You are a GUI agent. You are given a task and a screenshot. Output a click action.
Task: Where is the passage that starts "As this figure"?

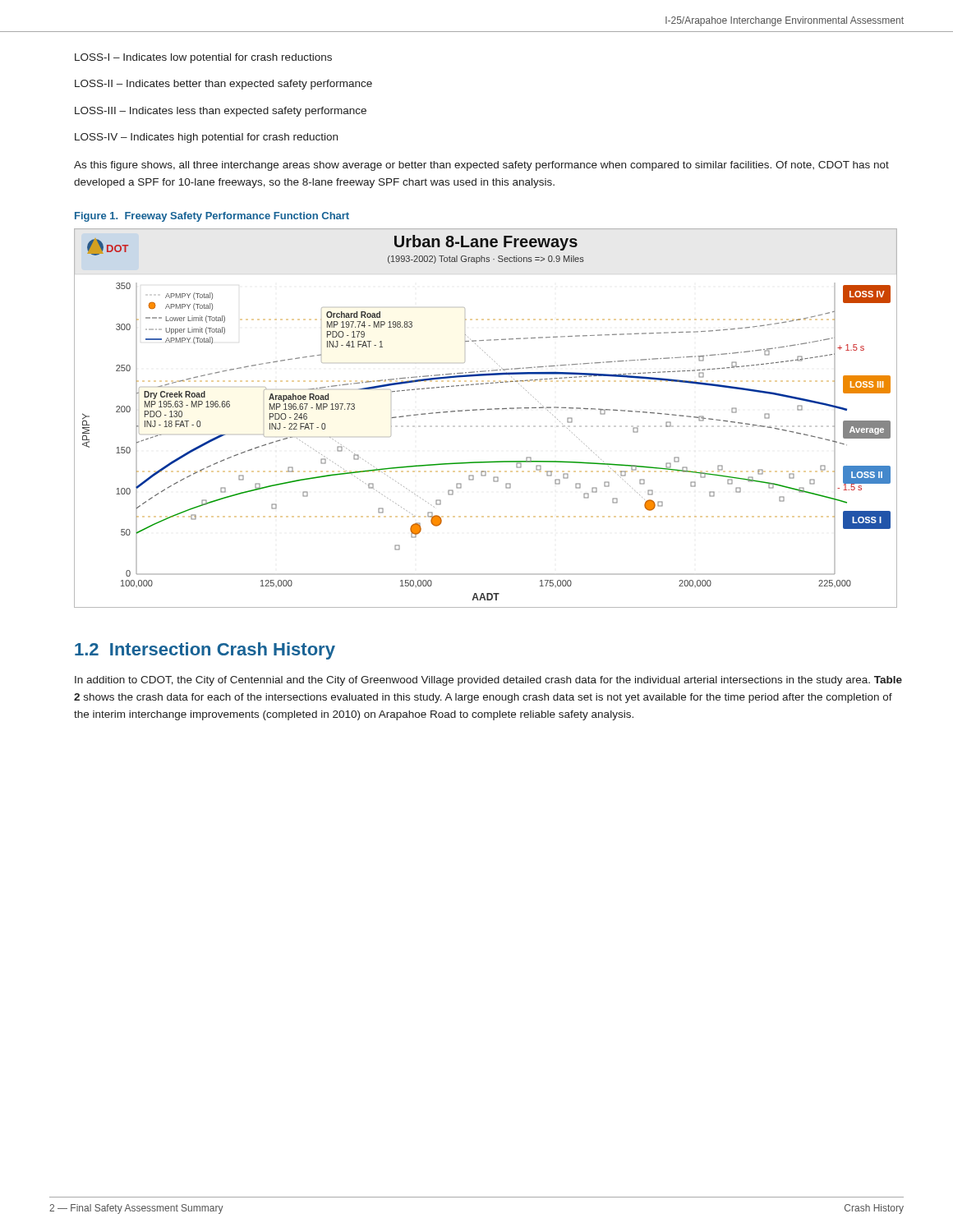[x=481, y=173]
